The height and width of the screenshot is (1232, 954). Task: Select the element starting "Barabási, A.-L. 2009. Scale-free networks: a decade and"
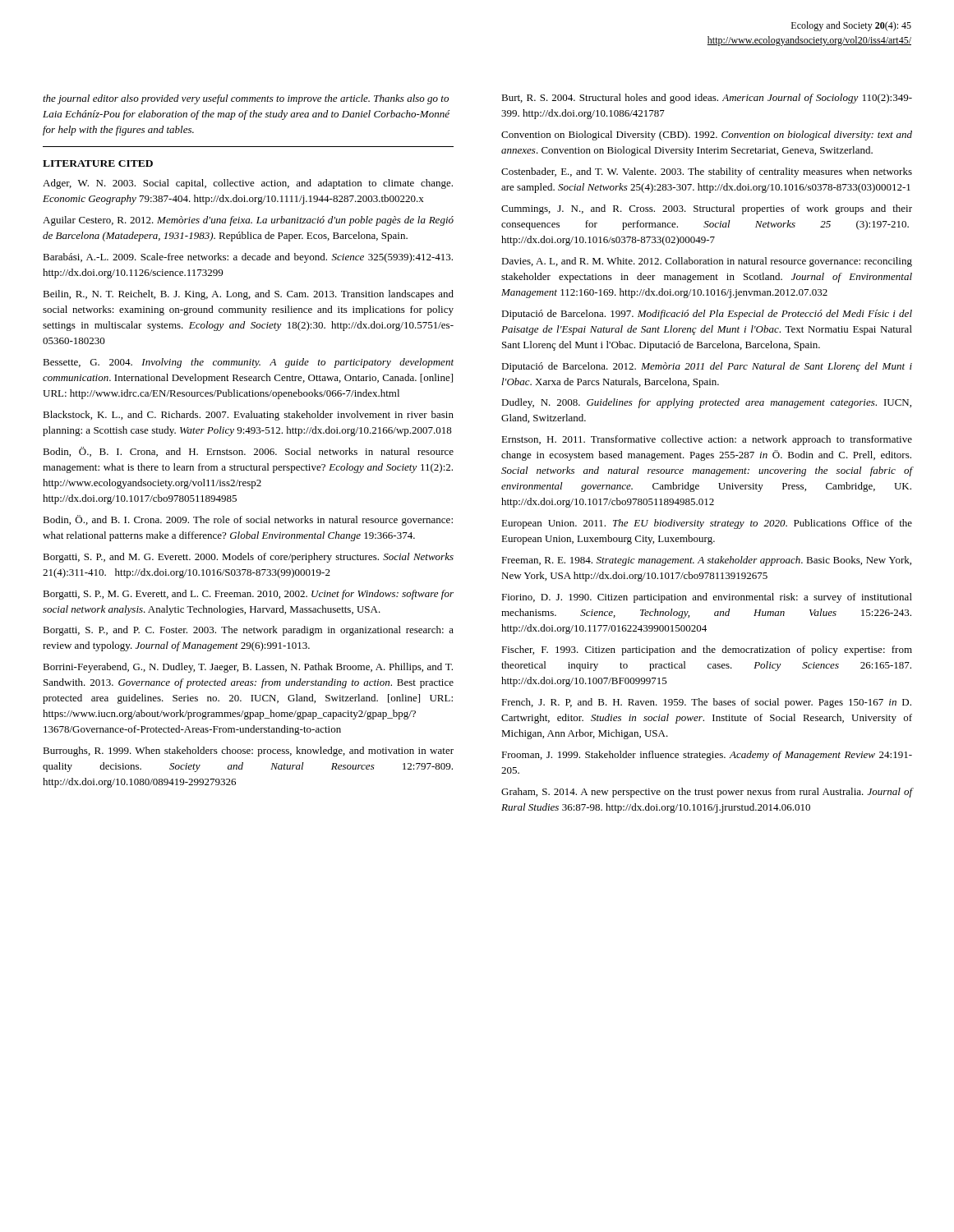tap(248, 265)
